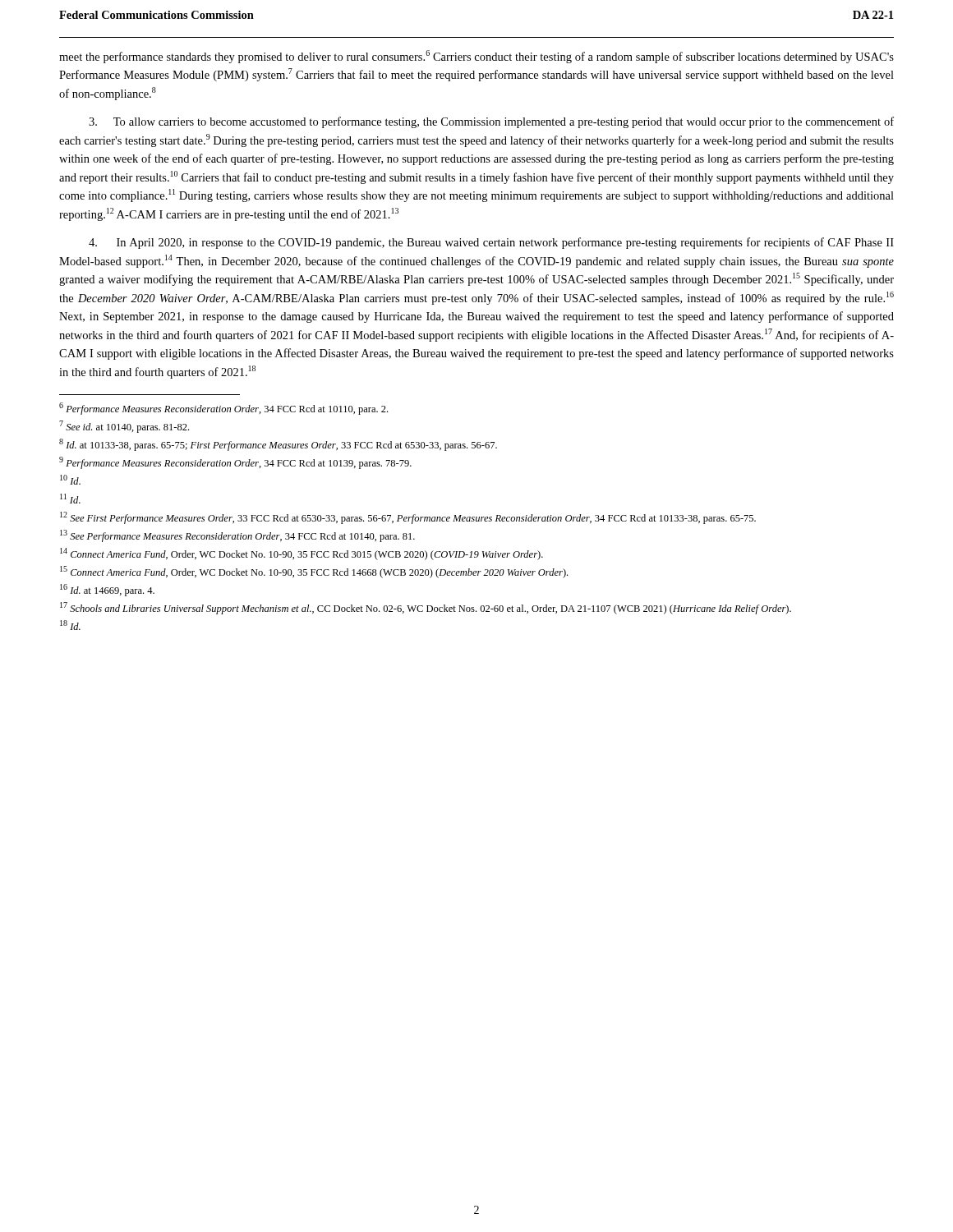Find the text starting "13 See Performance Measures"
This screenshot has width=953, height=1232.
(x=237, y=535)
